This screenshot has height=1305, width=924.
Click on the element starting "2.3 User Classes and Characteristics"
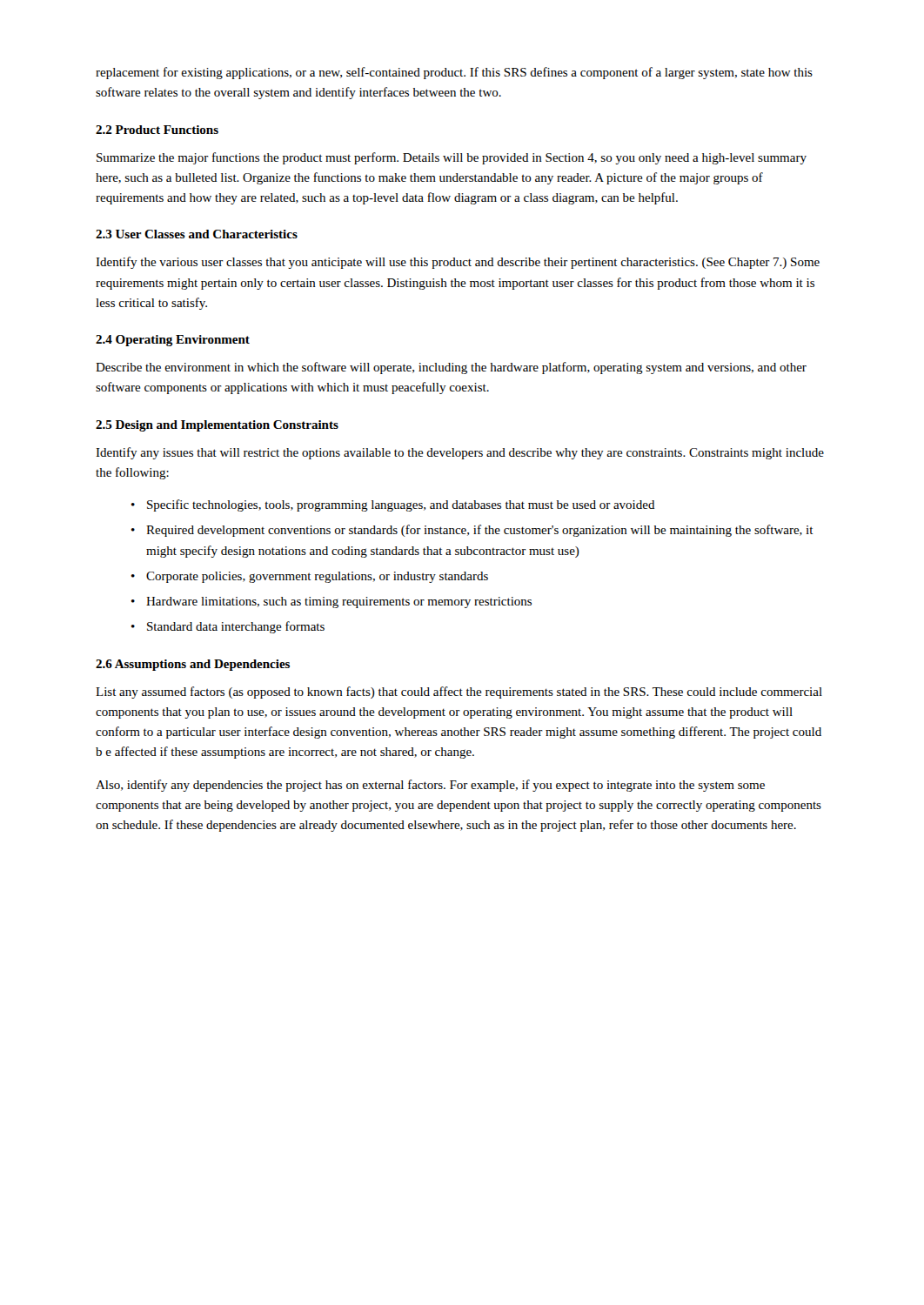click(197, 234)
